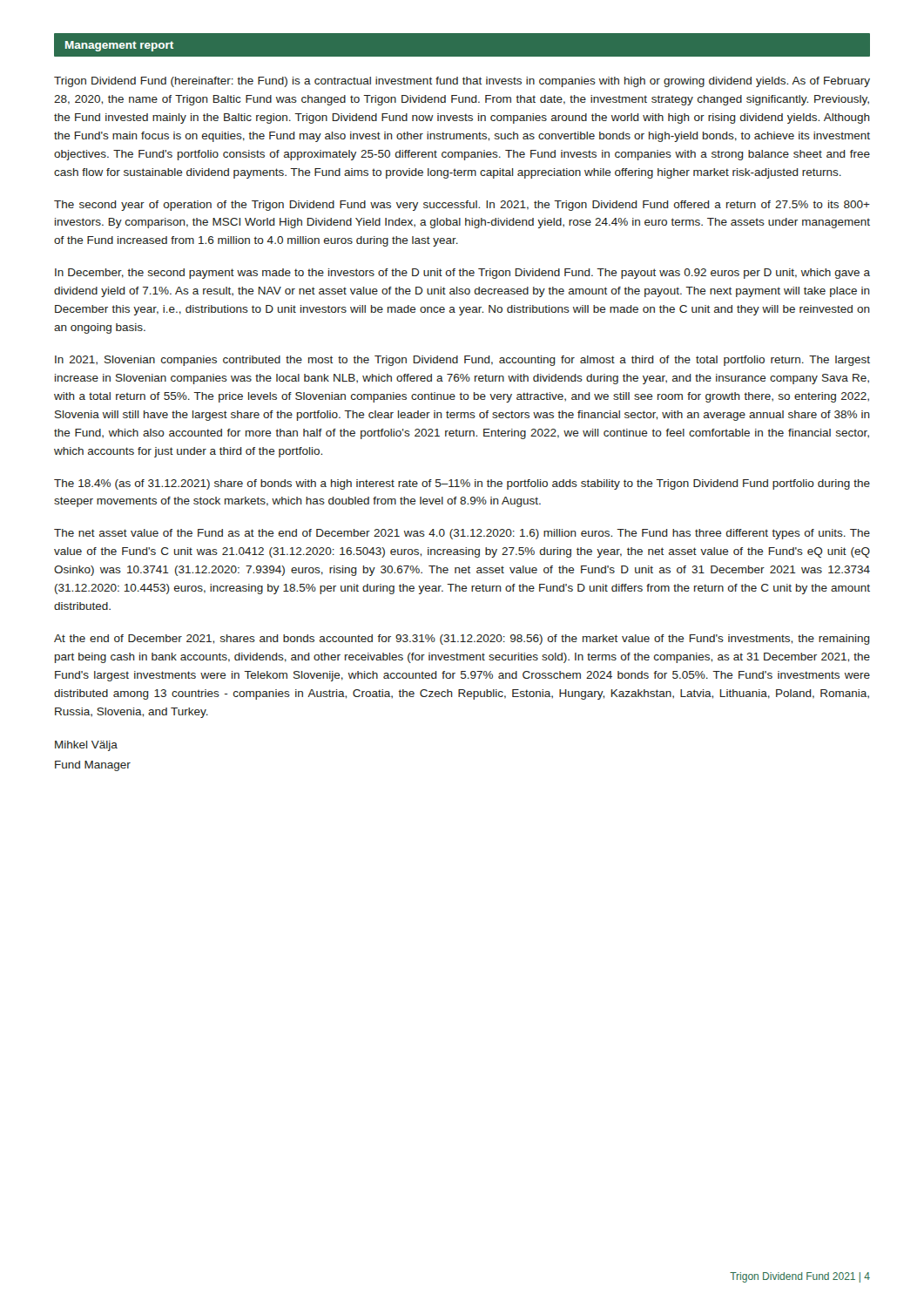Locate the text block that says "The net asset value of the Fund as"
This screenshot has height=1307, width=924.
point(462,570)
